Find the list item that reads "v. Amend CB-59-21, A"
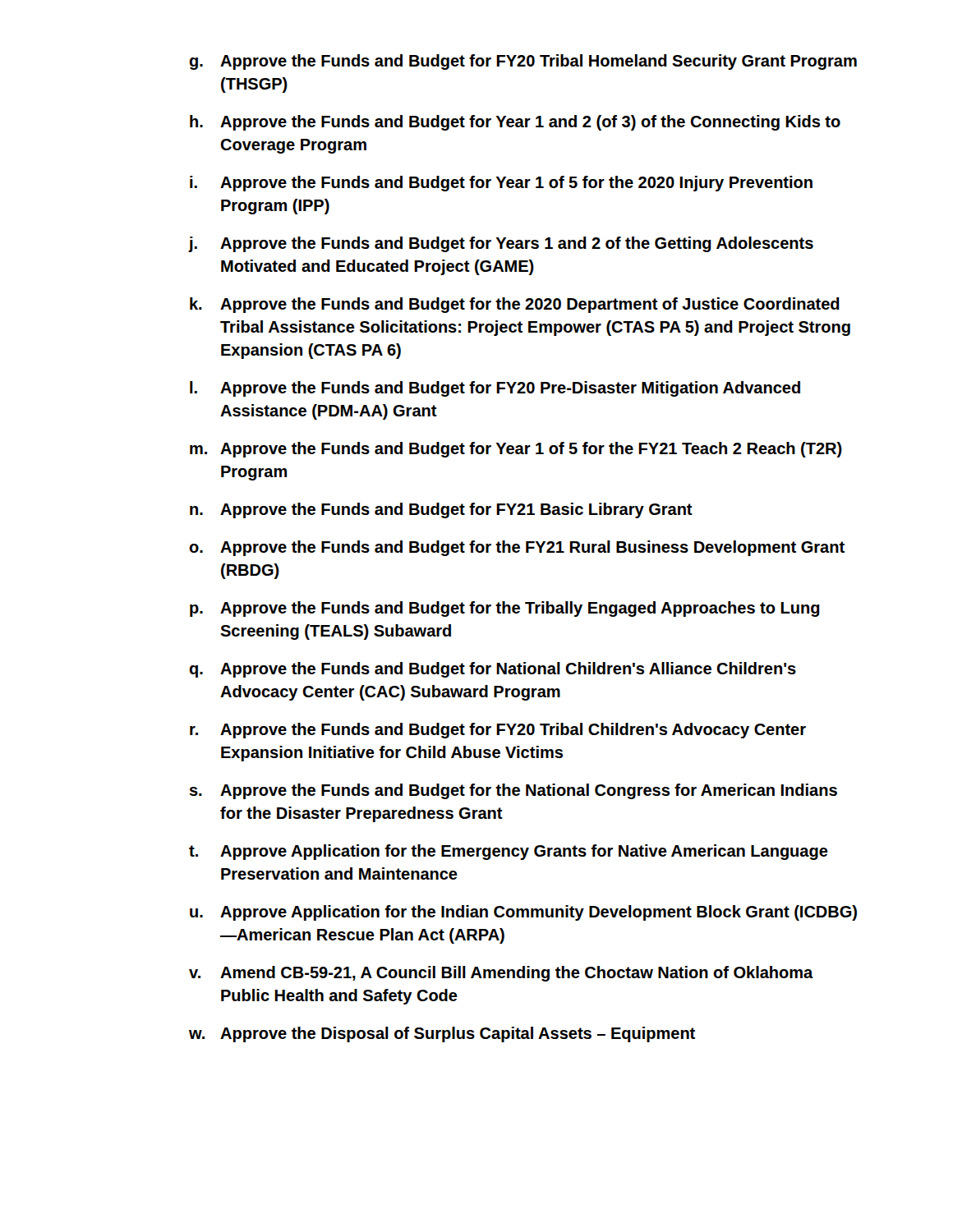This screenshot has width=953, height=1232. [x=526, y=984]
